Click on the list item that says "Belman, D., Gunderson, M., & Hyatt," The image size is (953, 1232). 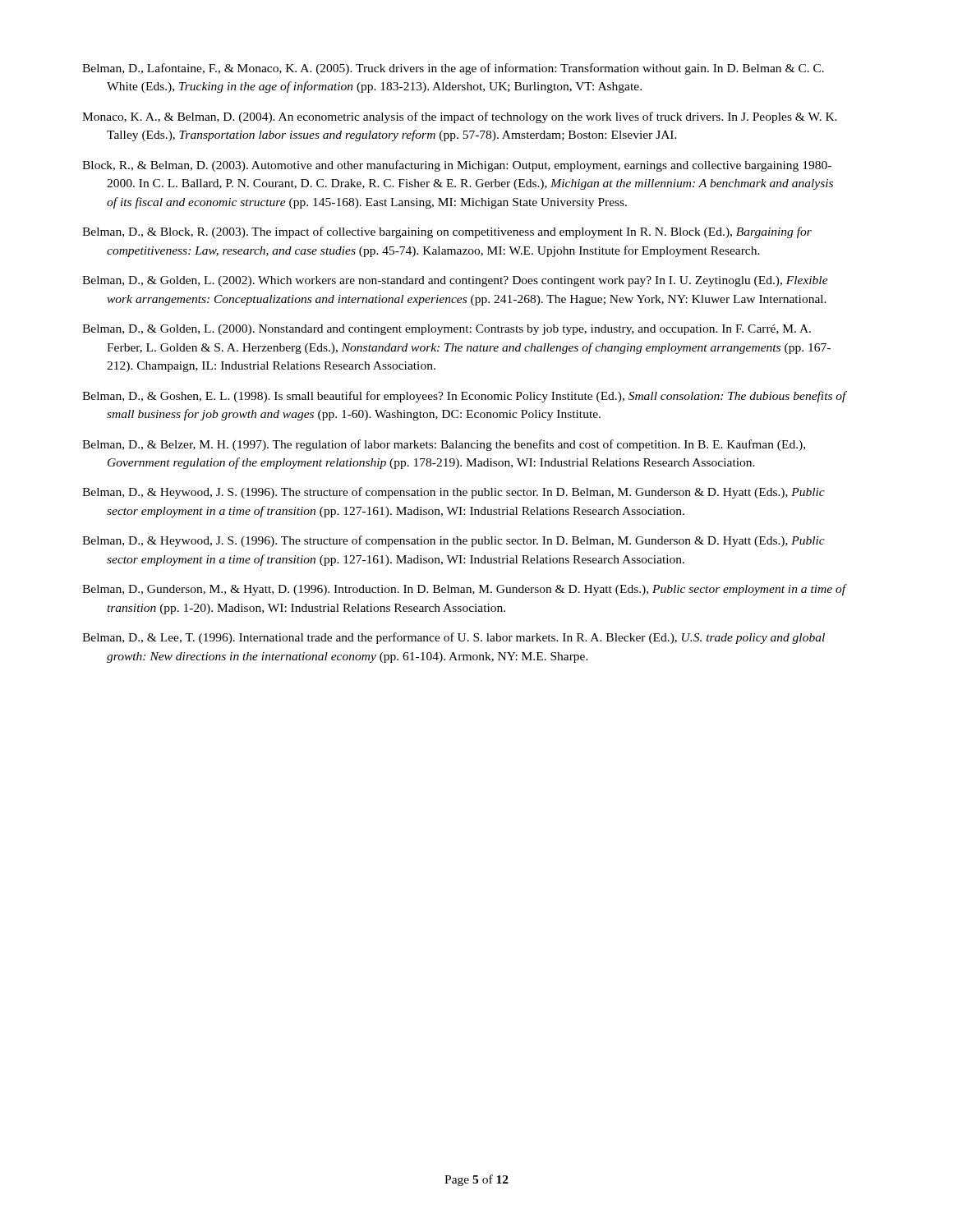[464, 599]
